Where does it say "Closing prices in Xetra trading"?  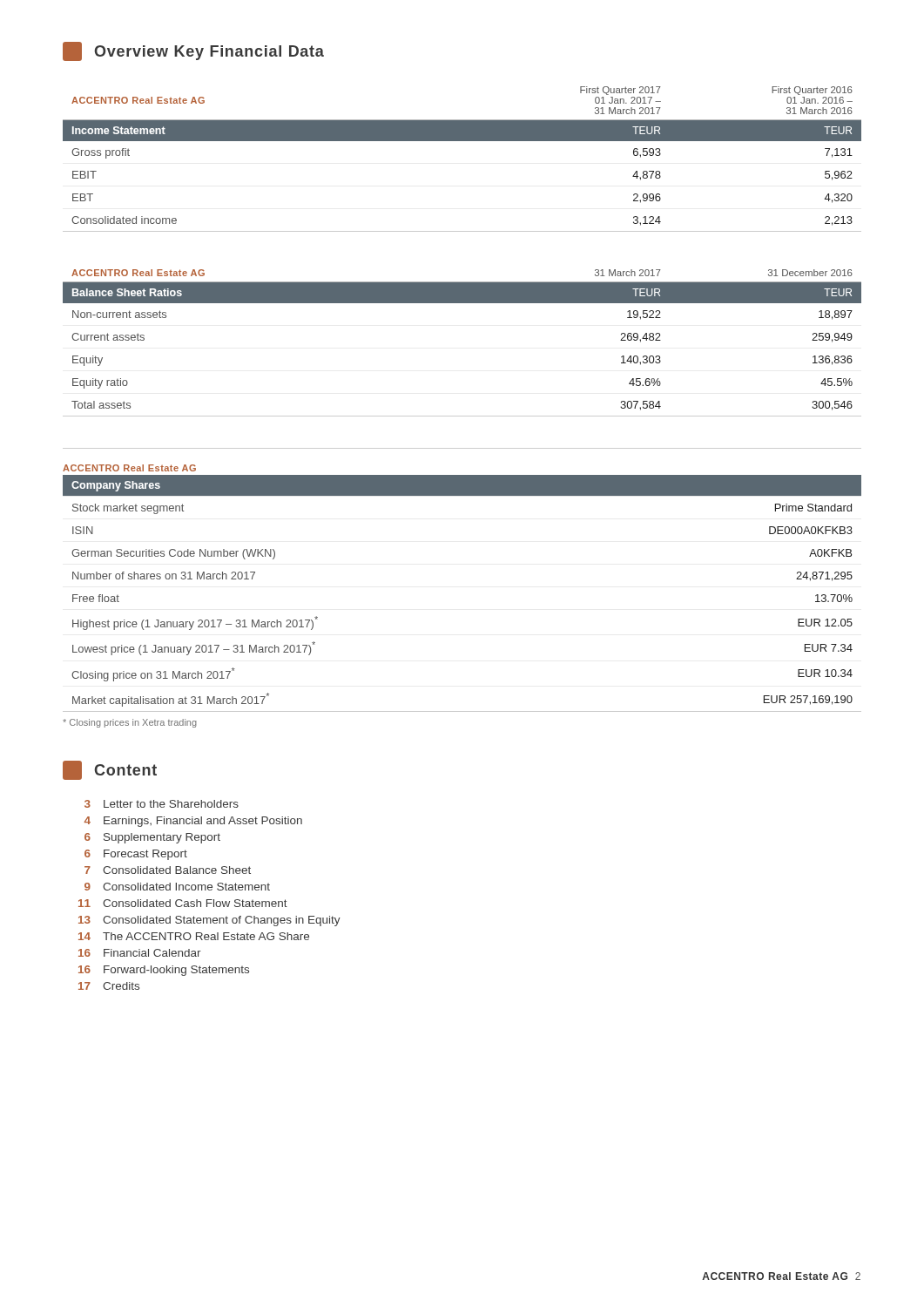pyautogui.click(x=130, y=723)
